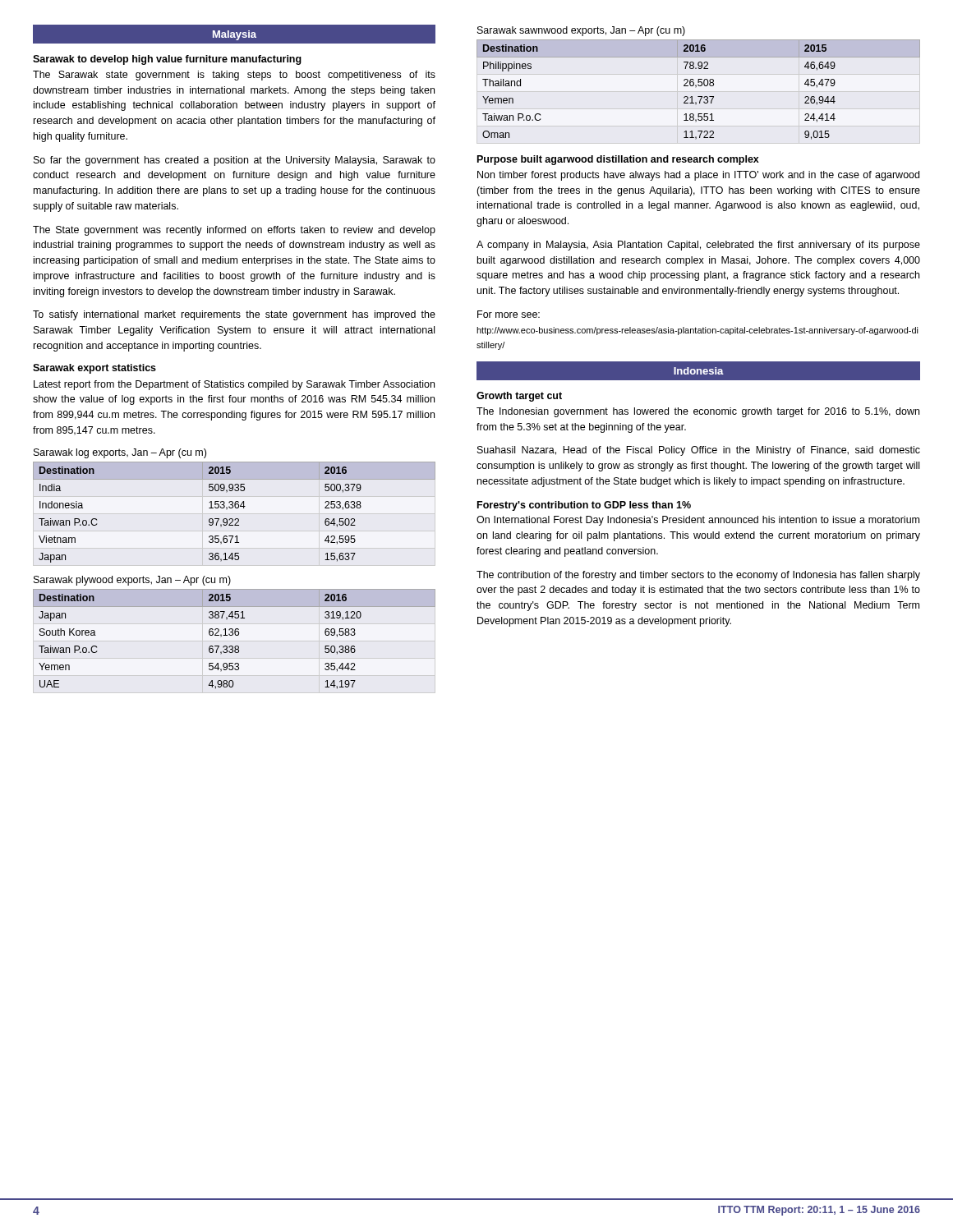953x1232 pixels.
Task: Click where it says "Sarawak export statistics"
Action: (95, 368)
